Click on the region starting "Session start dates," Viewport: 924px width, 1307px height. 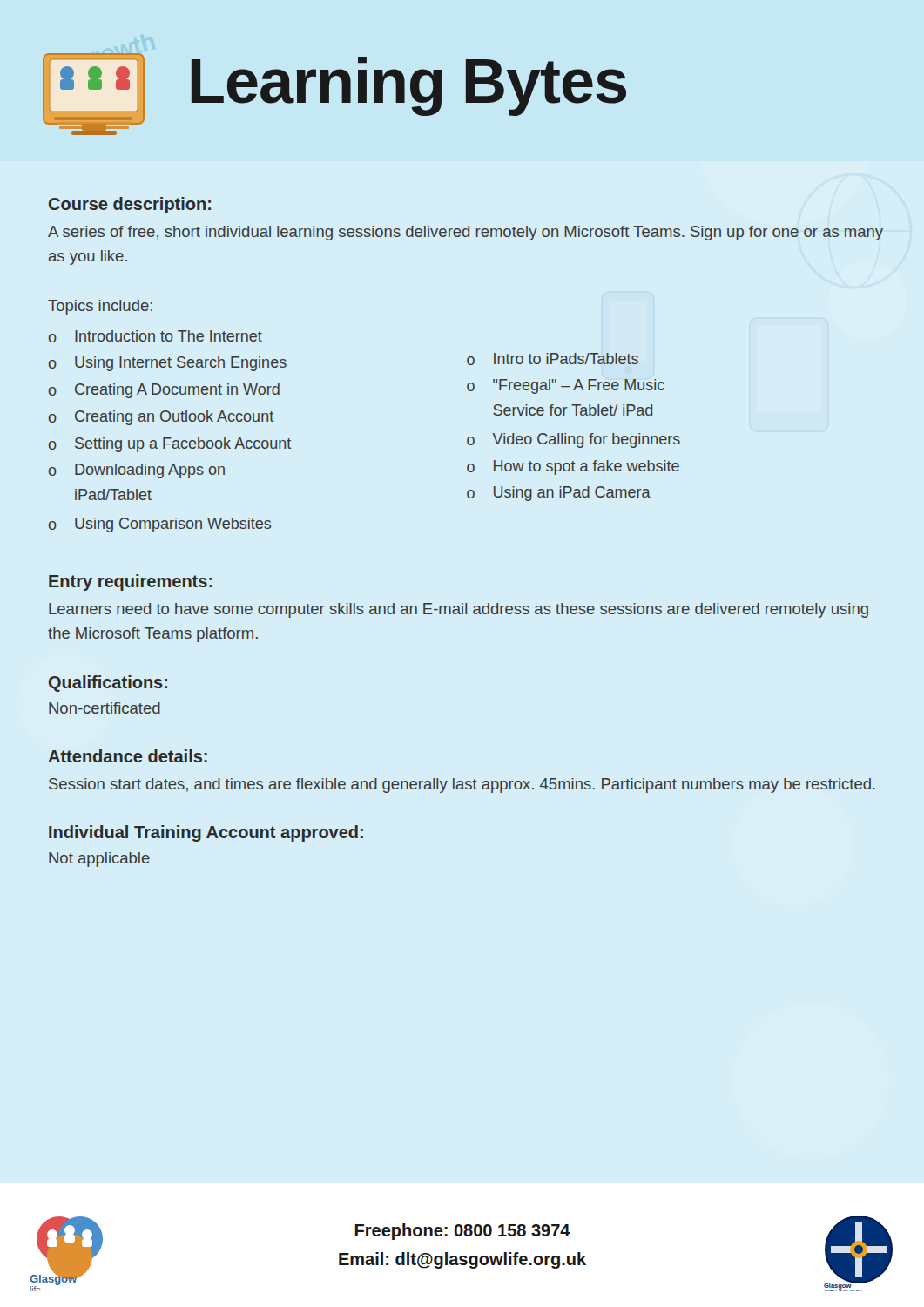462,784
